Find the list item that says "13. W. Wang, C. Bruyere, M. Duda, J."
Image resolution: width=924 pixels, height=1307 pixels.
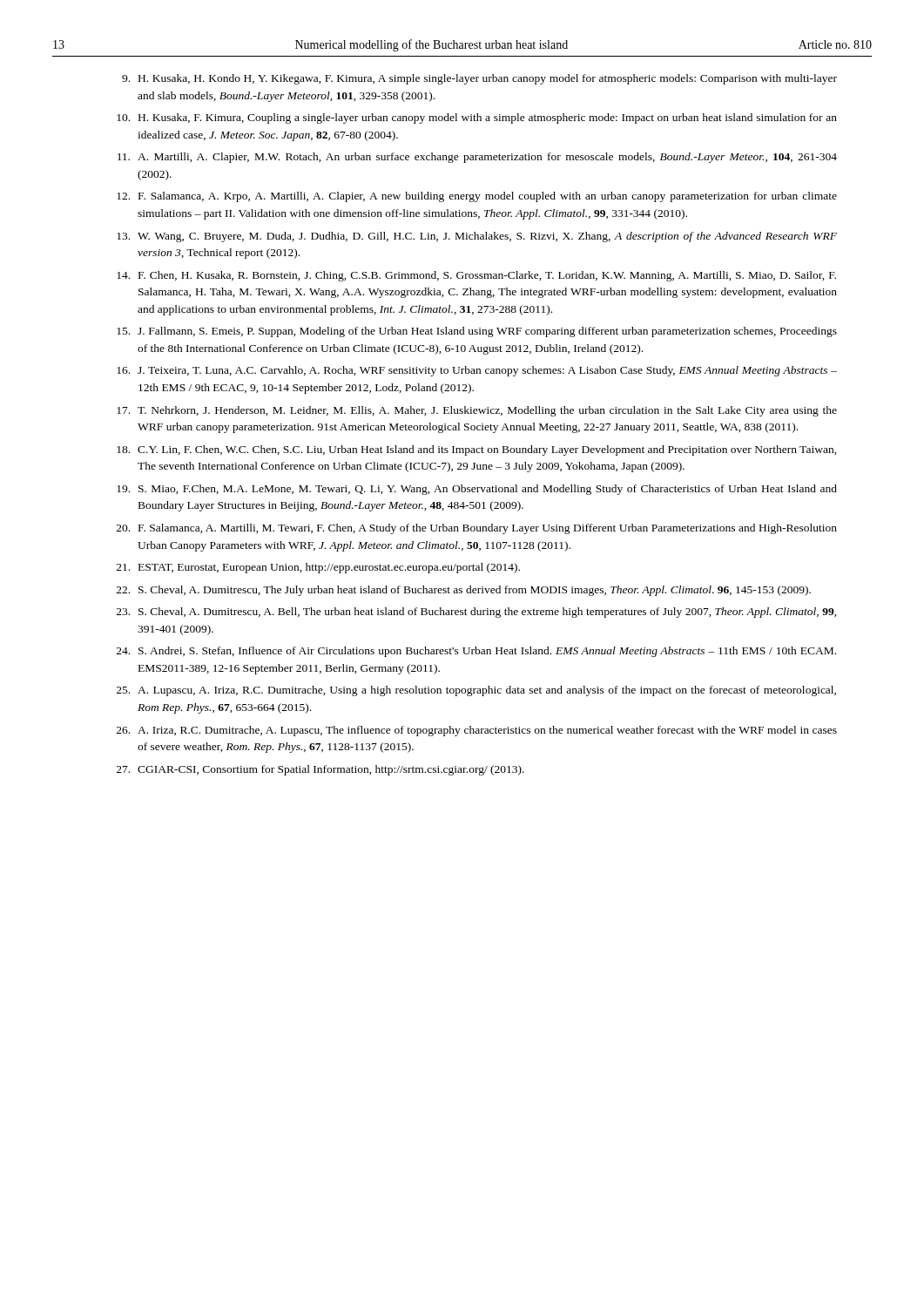pyautogui.click(x=471, y=244)
